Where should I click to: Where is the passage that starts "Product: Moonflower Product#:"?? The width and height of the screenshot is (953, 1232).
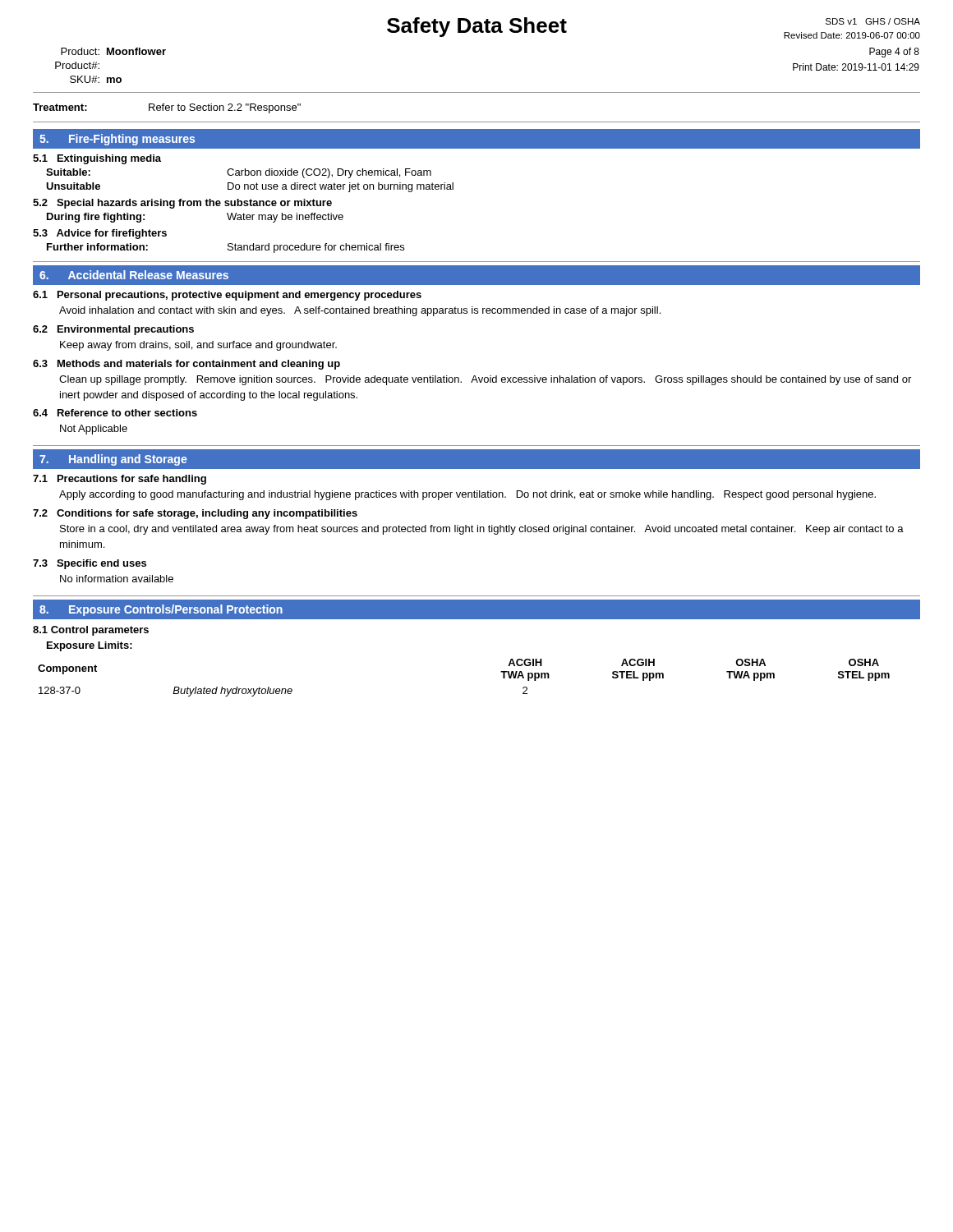(x=110, y=52)
